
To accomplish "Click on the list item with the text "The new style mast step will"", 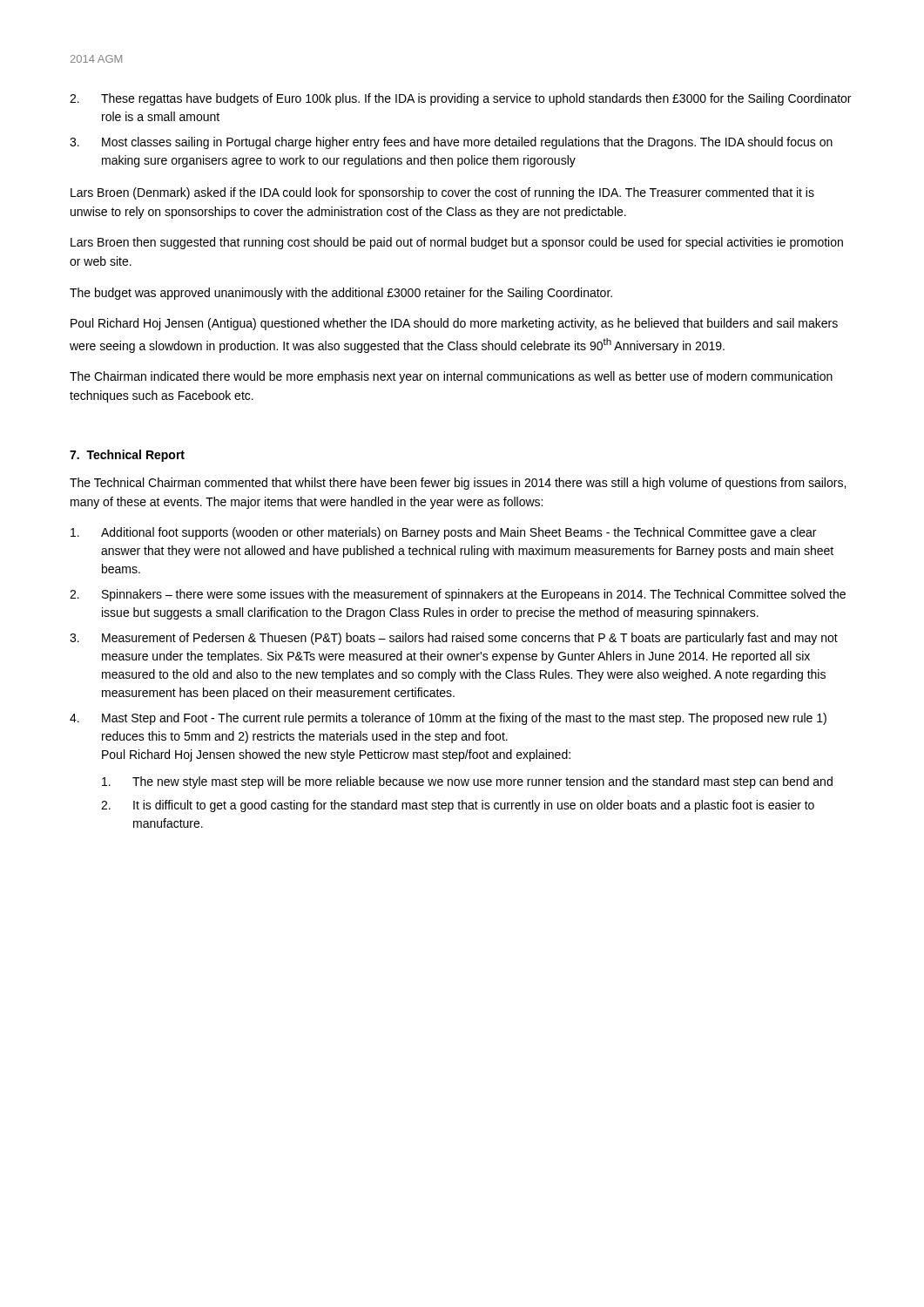I will [x=478, y=782].
